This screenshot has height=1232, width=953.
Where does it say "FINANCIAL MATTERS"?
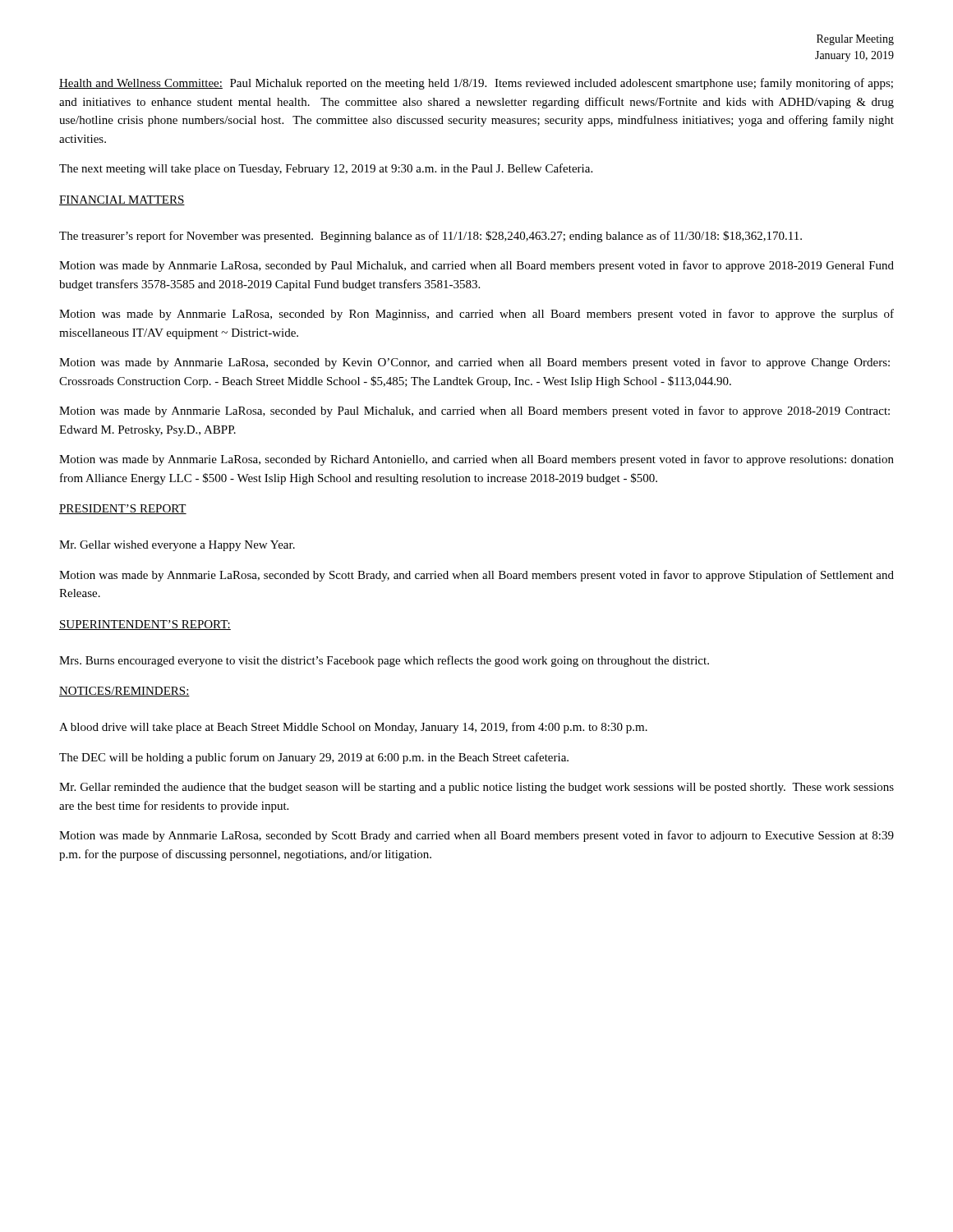point(122,199)
